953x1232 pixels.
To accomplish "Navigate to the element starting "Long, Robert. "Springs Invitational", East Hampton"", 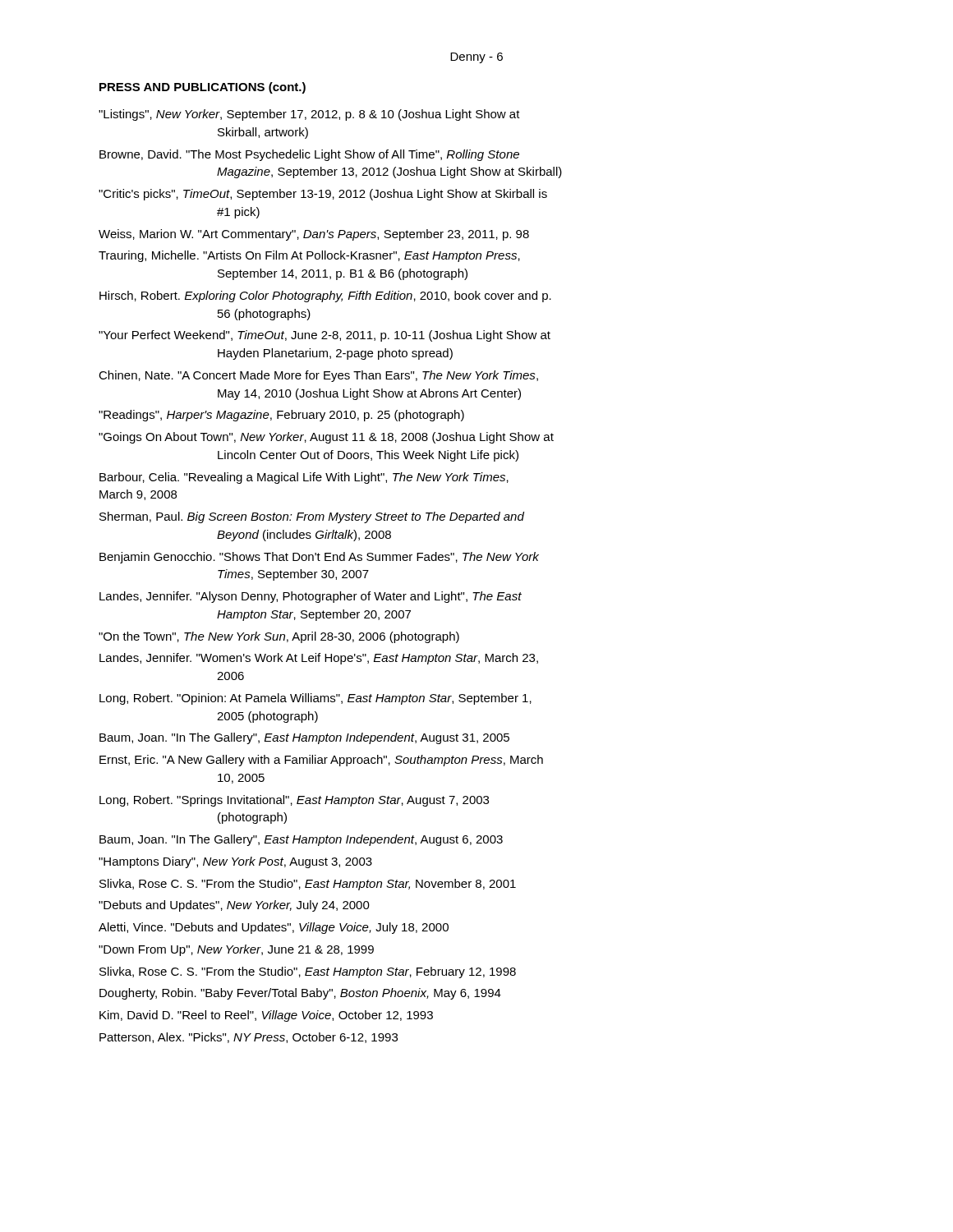I will pos(294,808).
